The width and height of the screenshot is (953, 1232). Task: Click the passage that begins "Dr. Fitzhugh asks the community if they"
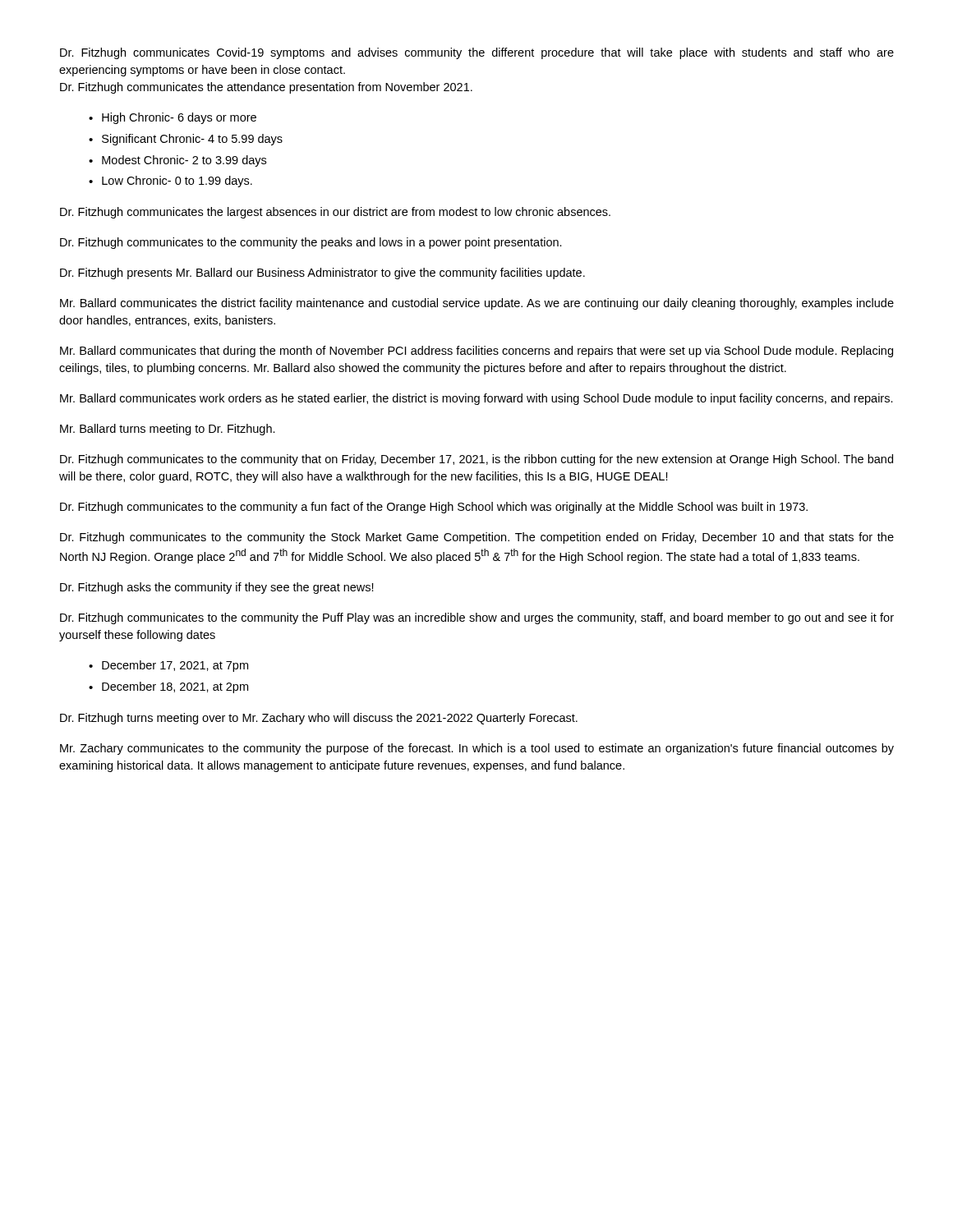(x=217, y=587)
